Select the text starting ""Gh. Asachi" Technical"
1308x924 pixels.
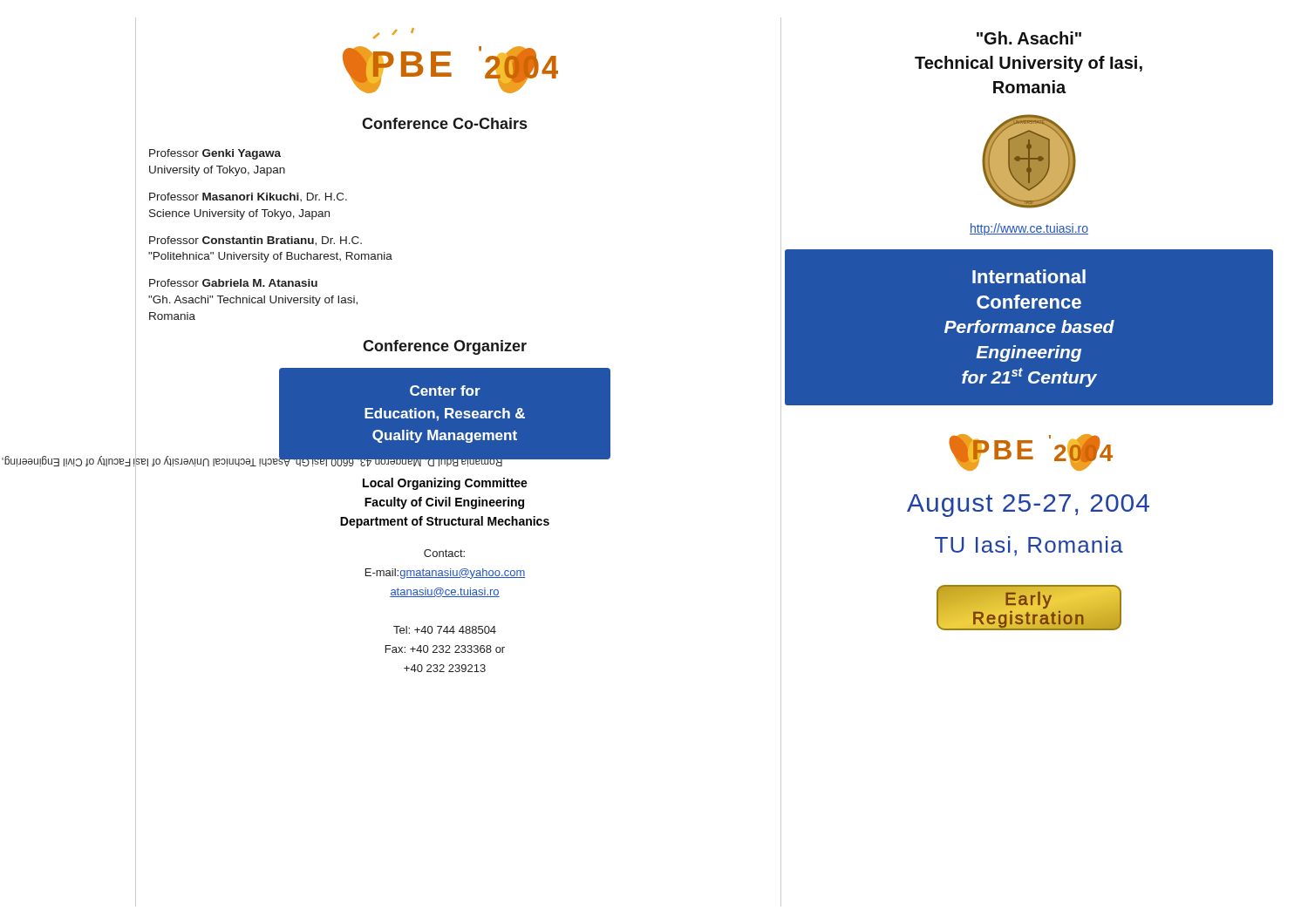click(1029, 63)
